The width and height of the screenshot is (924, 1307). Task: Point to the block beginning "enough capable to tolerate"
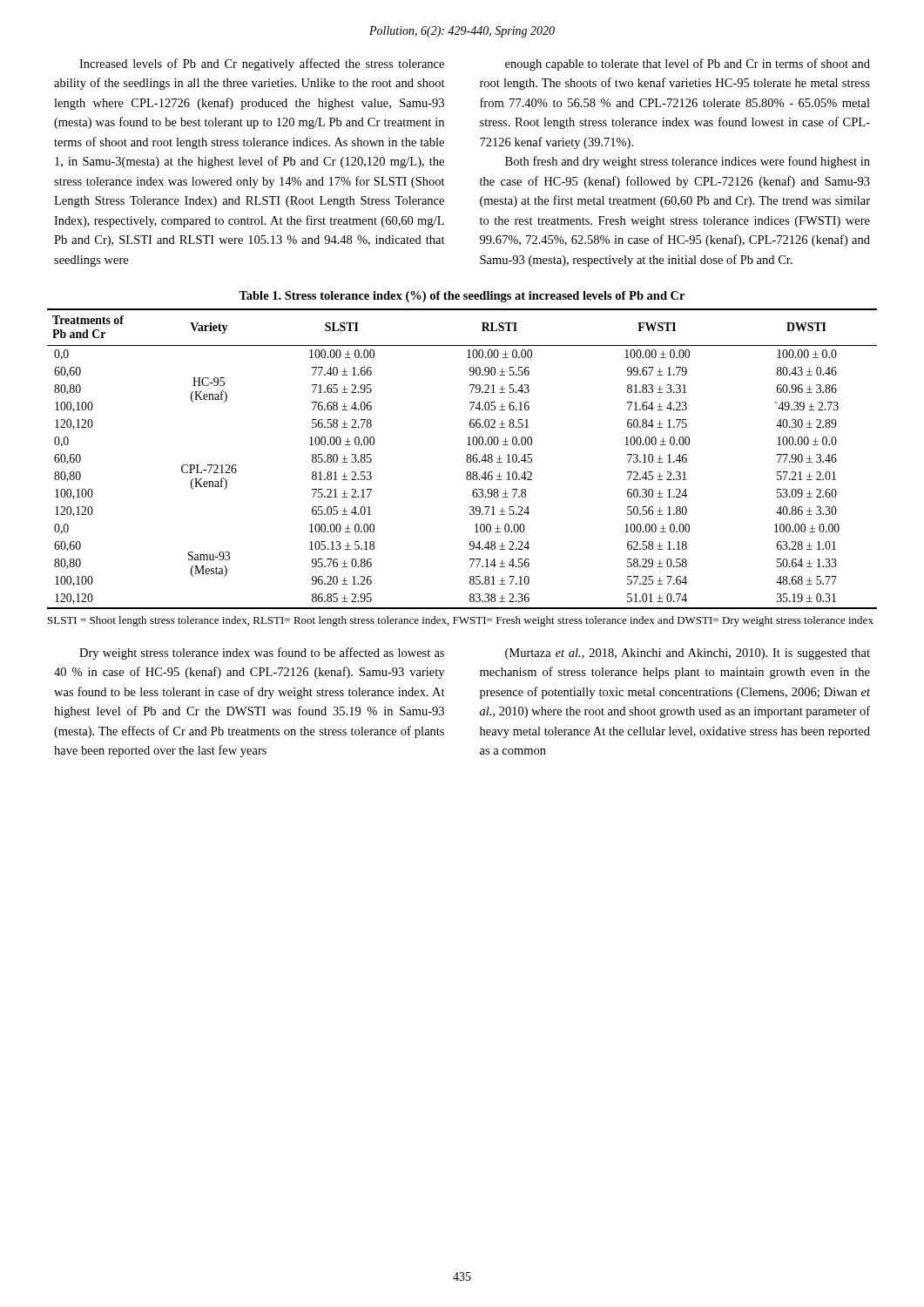point(675,162)
